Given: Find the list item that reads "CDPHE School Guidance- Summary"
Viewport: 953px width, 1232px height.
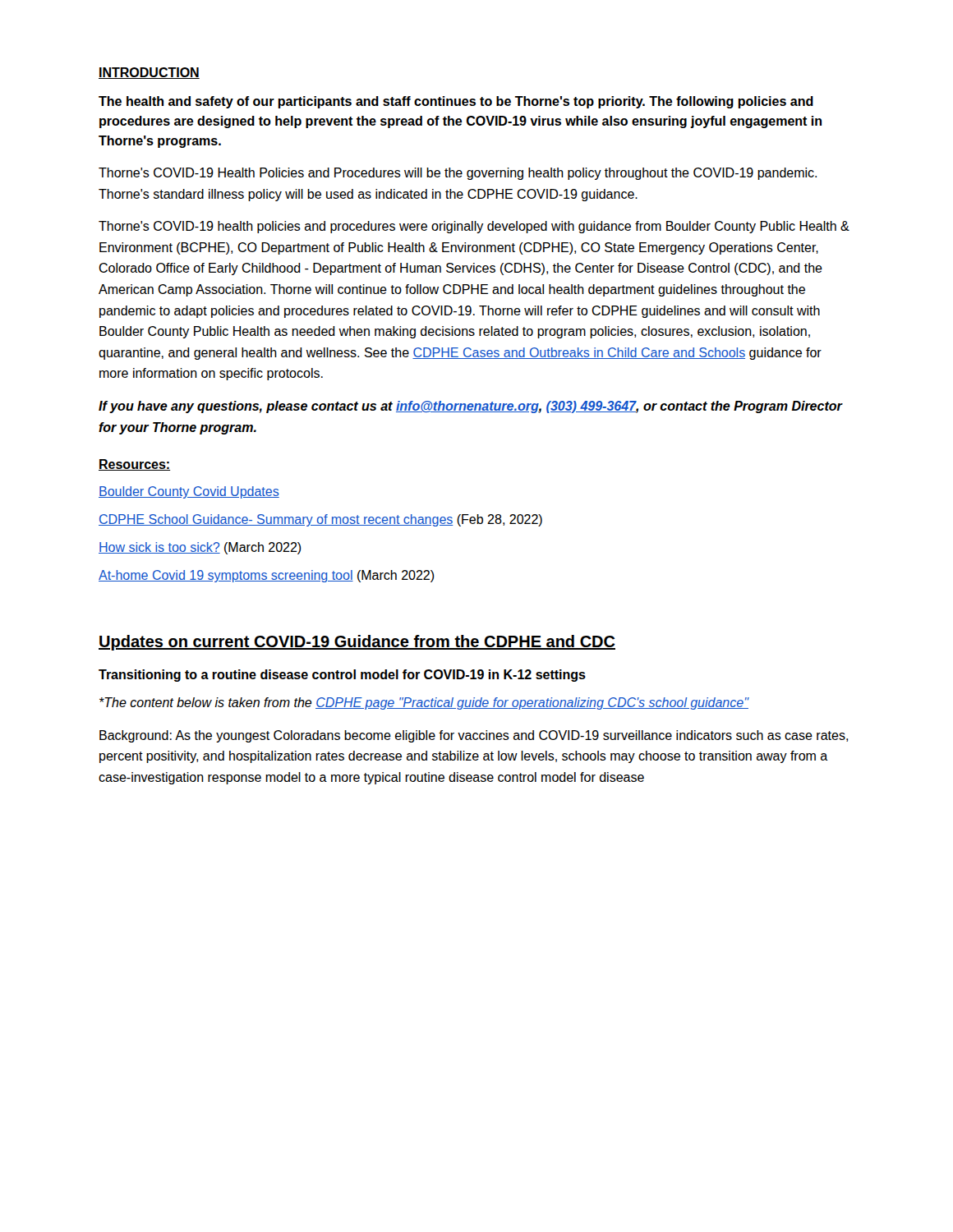Looking at the screenshot, I should [x=321, y=520].
